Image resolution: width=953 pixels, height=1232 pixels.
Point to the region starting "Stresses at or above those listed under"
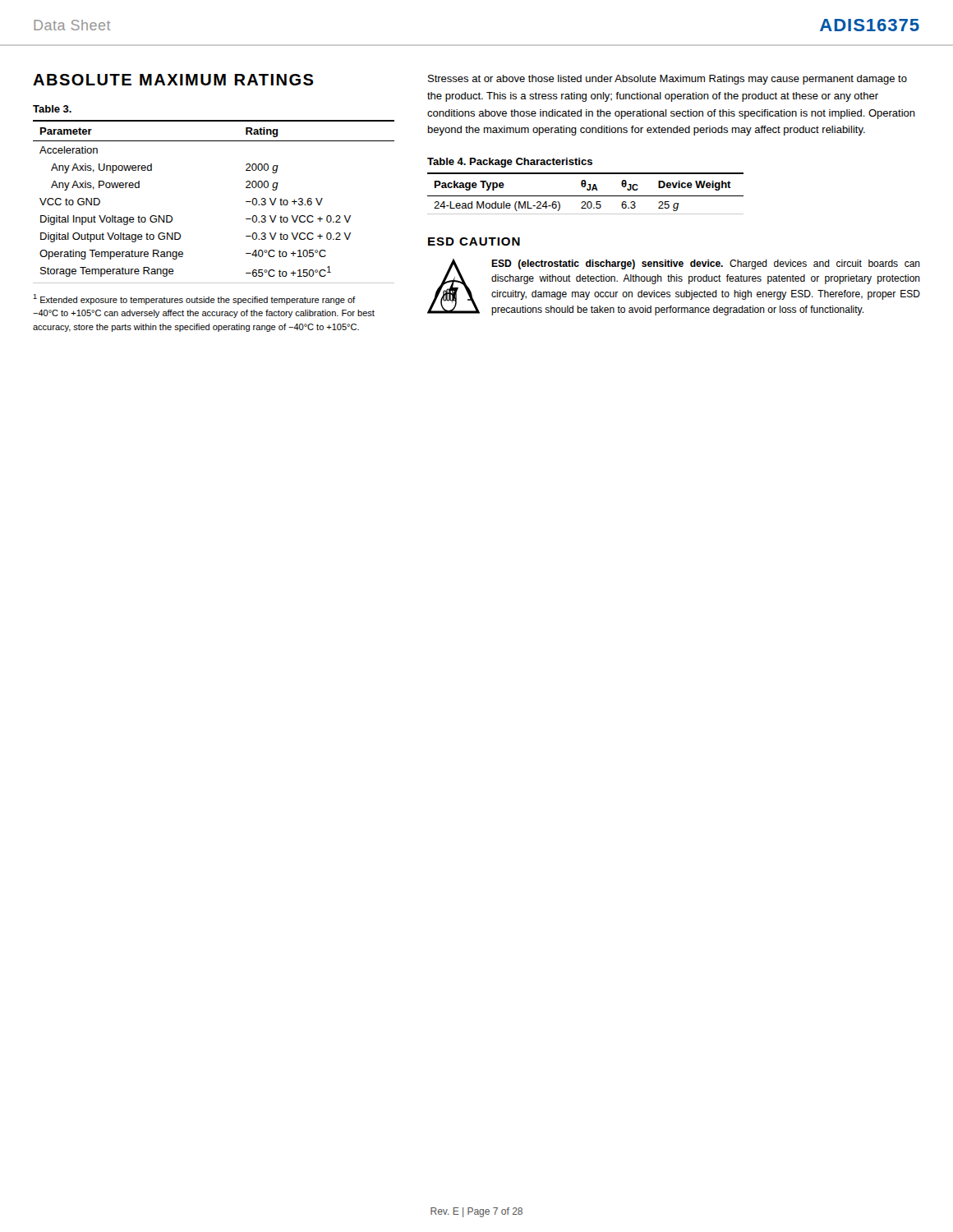(x=671, y=104)
